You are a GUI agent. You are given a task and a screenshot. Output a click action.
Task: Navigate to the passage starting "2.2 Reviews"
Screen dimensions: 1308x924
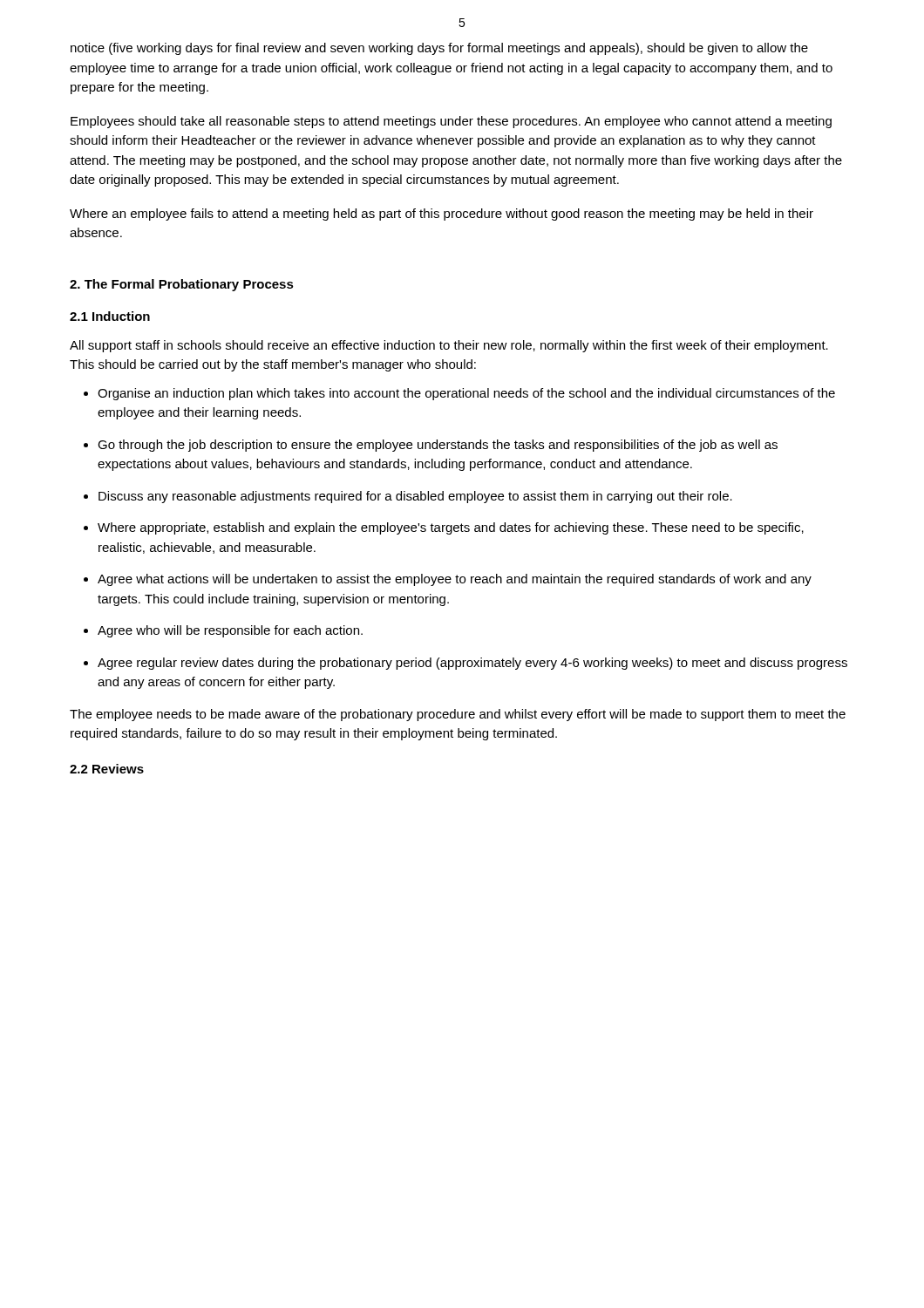tap(107, 768)
